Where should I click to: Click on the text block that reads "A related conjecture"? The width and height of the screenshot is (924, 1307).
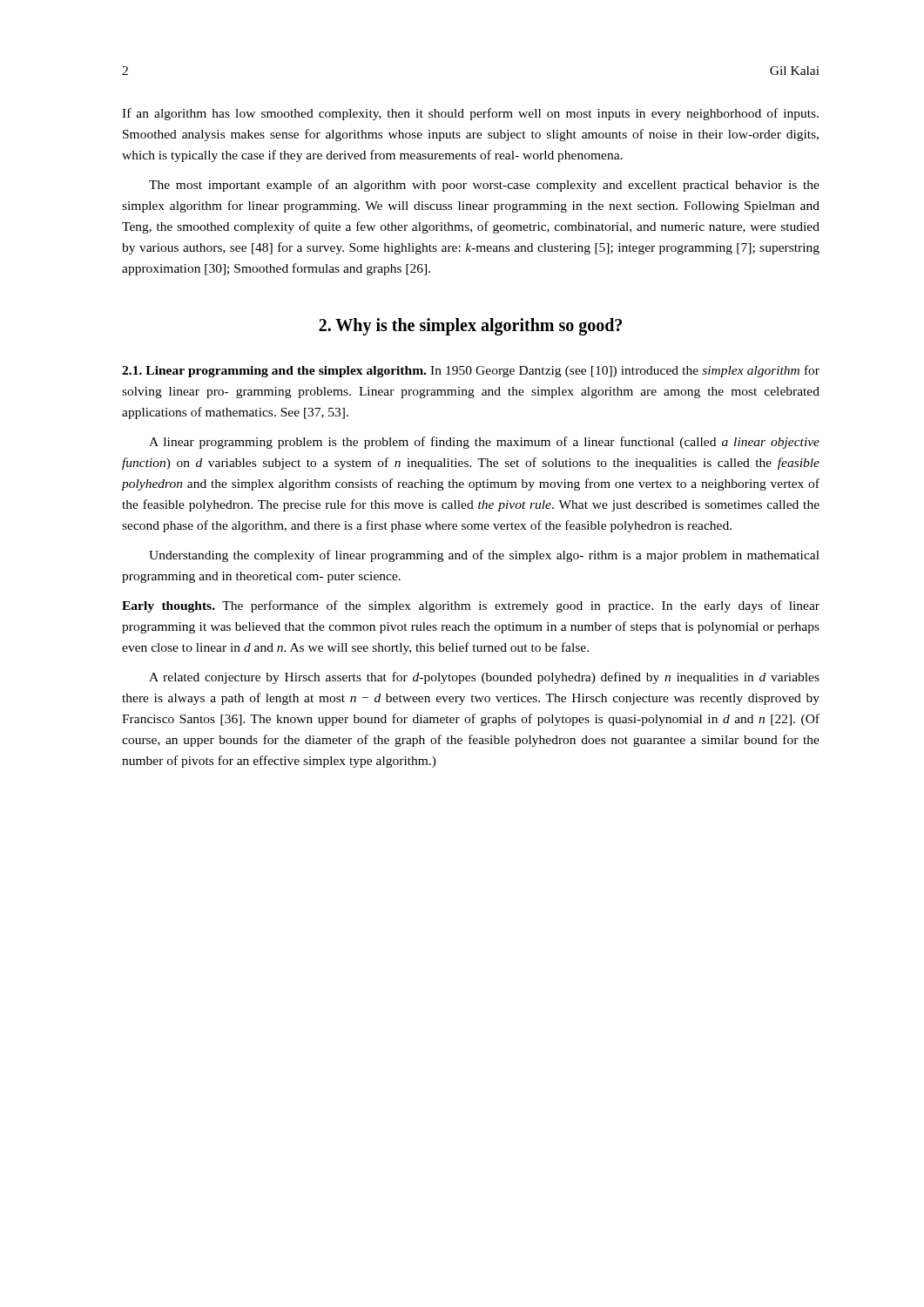(471, 719)
